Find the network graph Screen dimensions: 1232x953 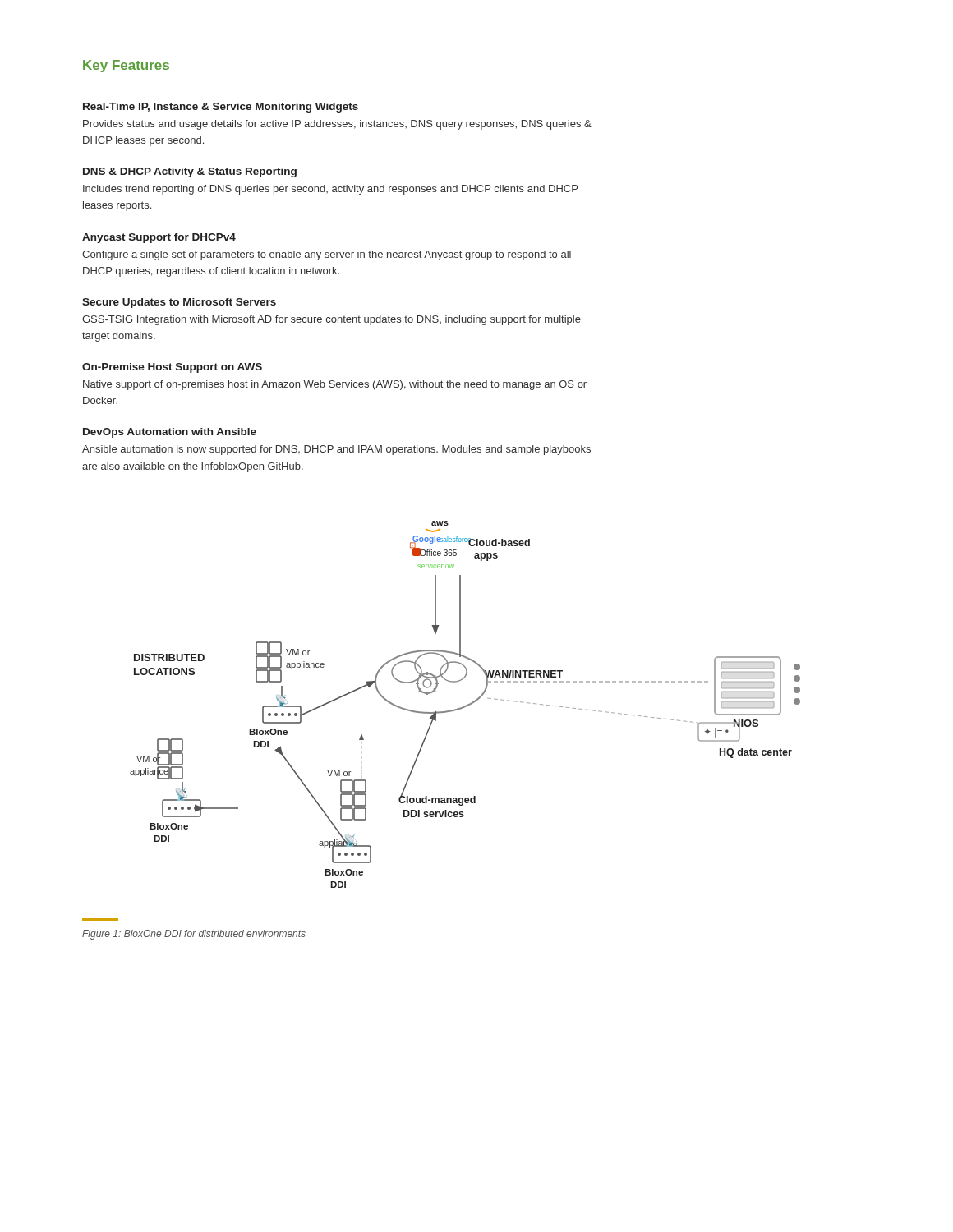[476, 698]
